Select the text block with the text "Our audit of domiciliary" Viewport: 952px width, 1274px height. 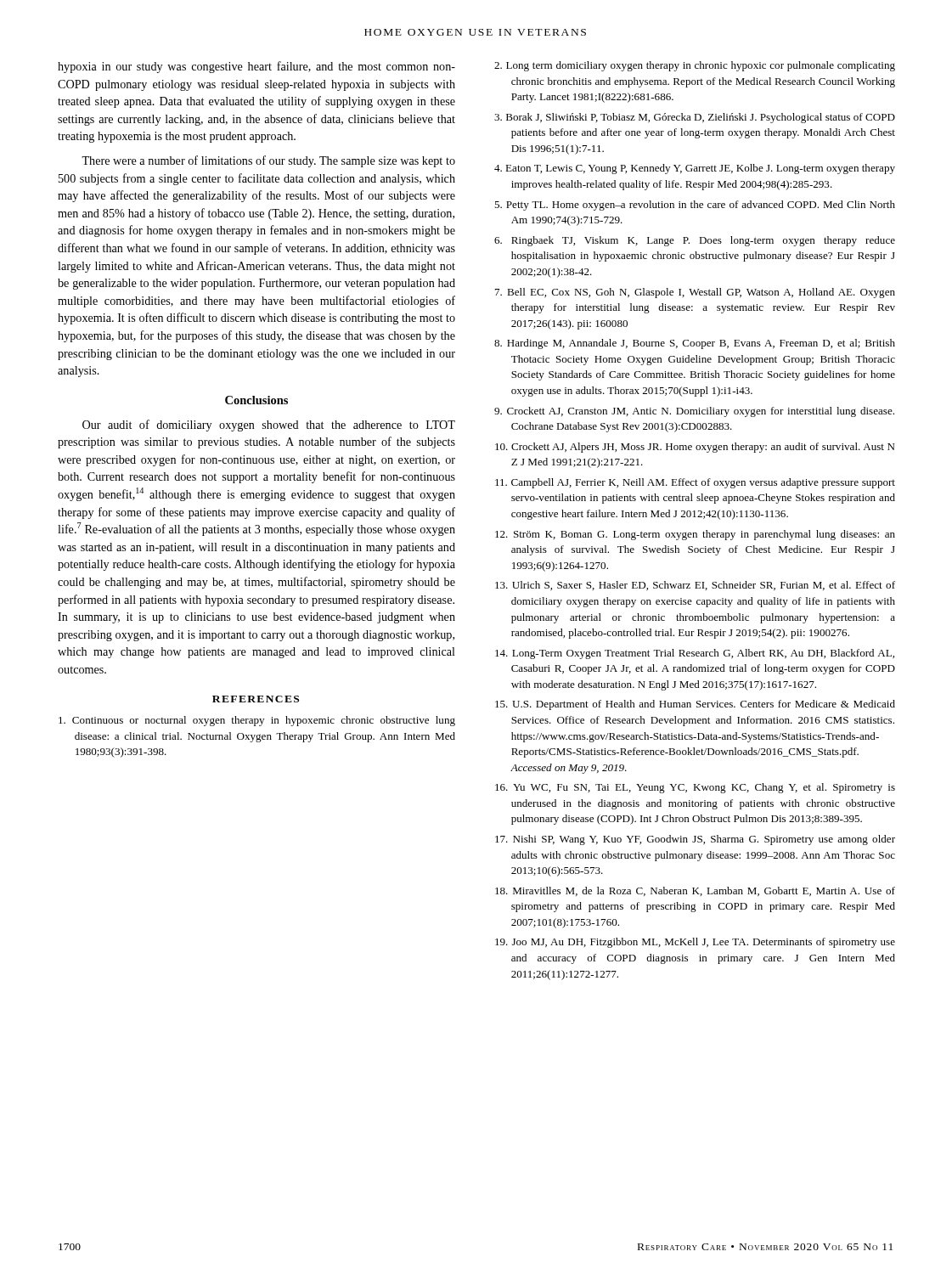(256, 547)
